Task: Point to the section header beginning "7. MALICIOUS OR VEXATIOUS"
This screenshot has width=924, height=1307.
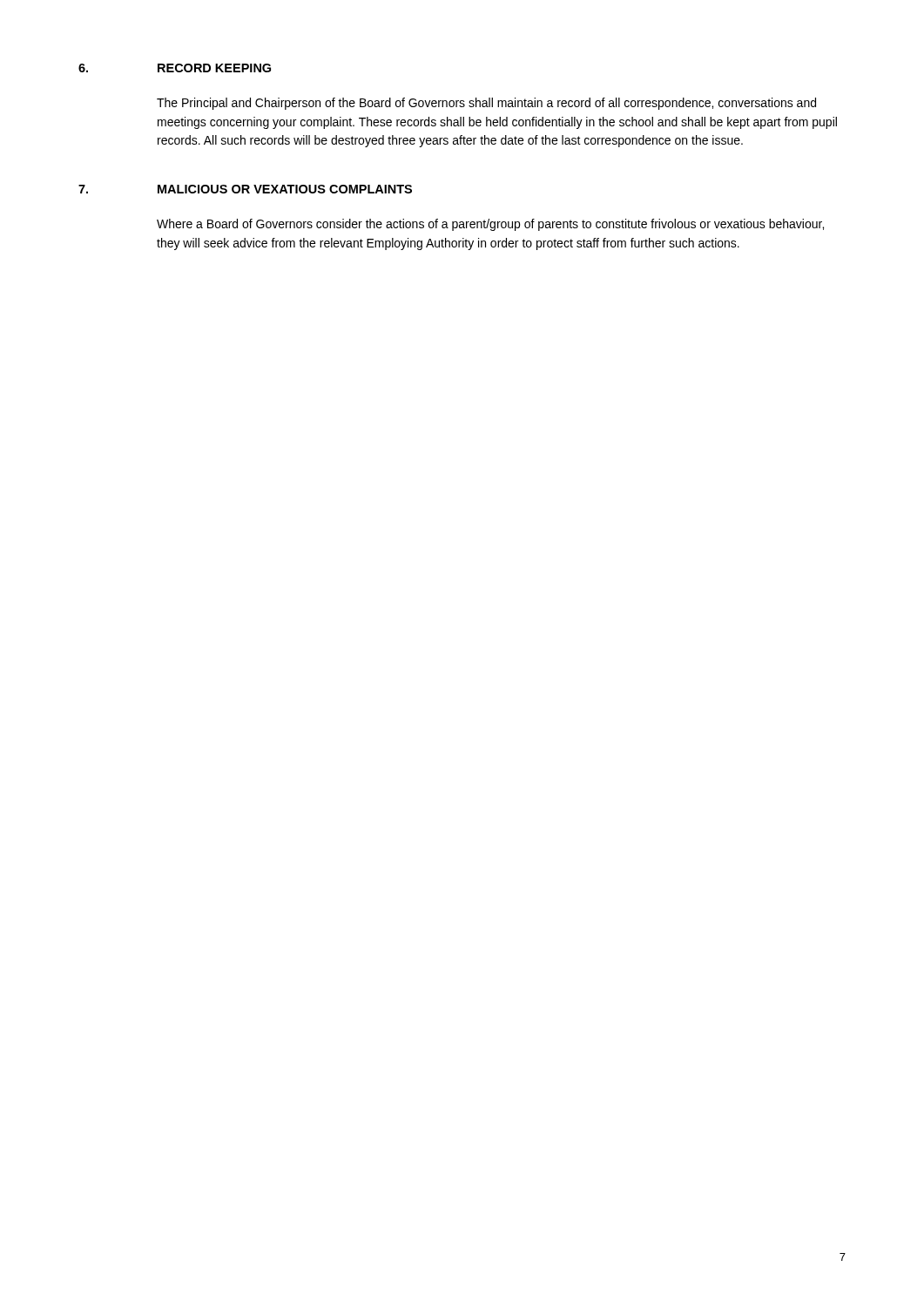Action: 245,189
